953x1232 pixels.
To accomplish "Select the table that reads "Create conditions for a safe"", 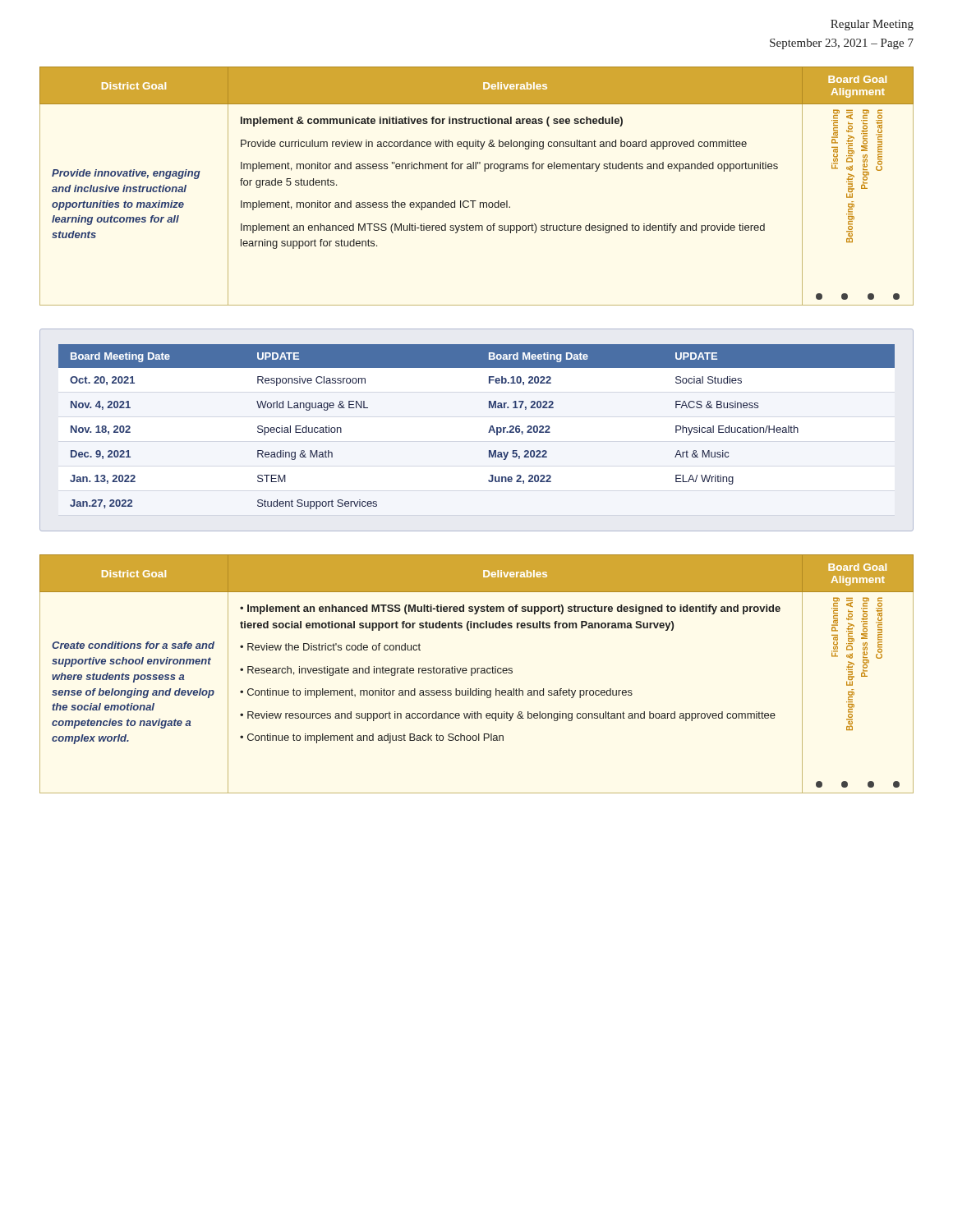I will click(476, 674).
